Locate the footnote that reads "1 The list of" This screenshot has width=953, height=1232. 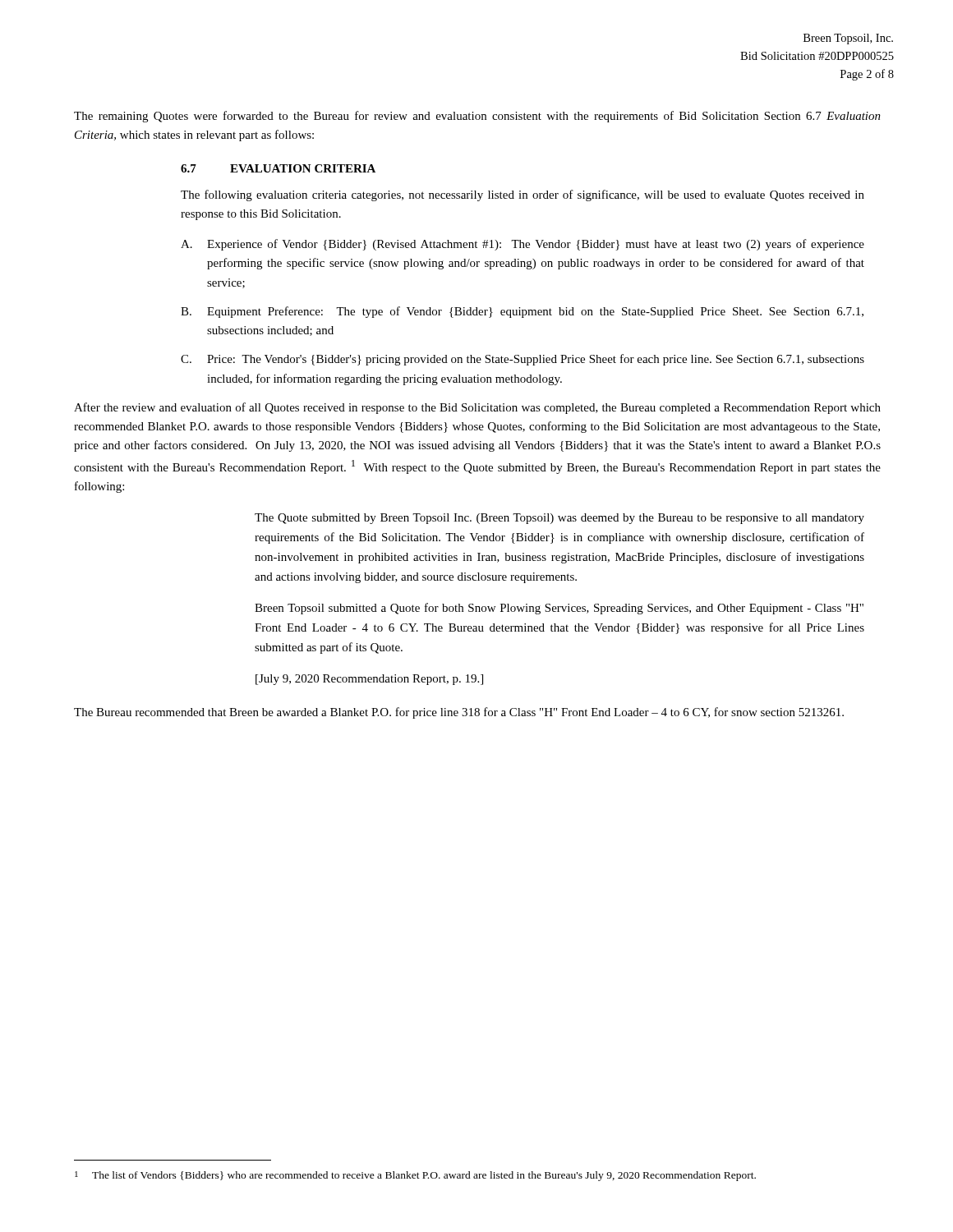point(477,1177)
